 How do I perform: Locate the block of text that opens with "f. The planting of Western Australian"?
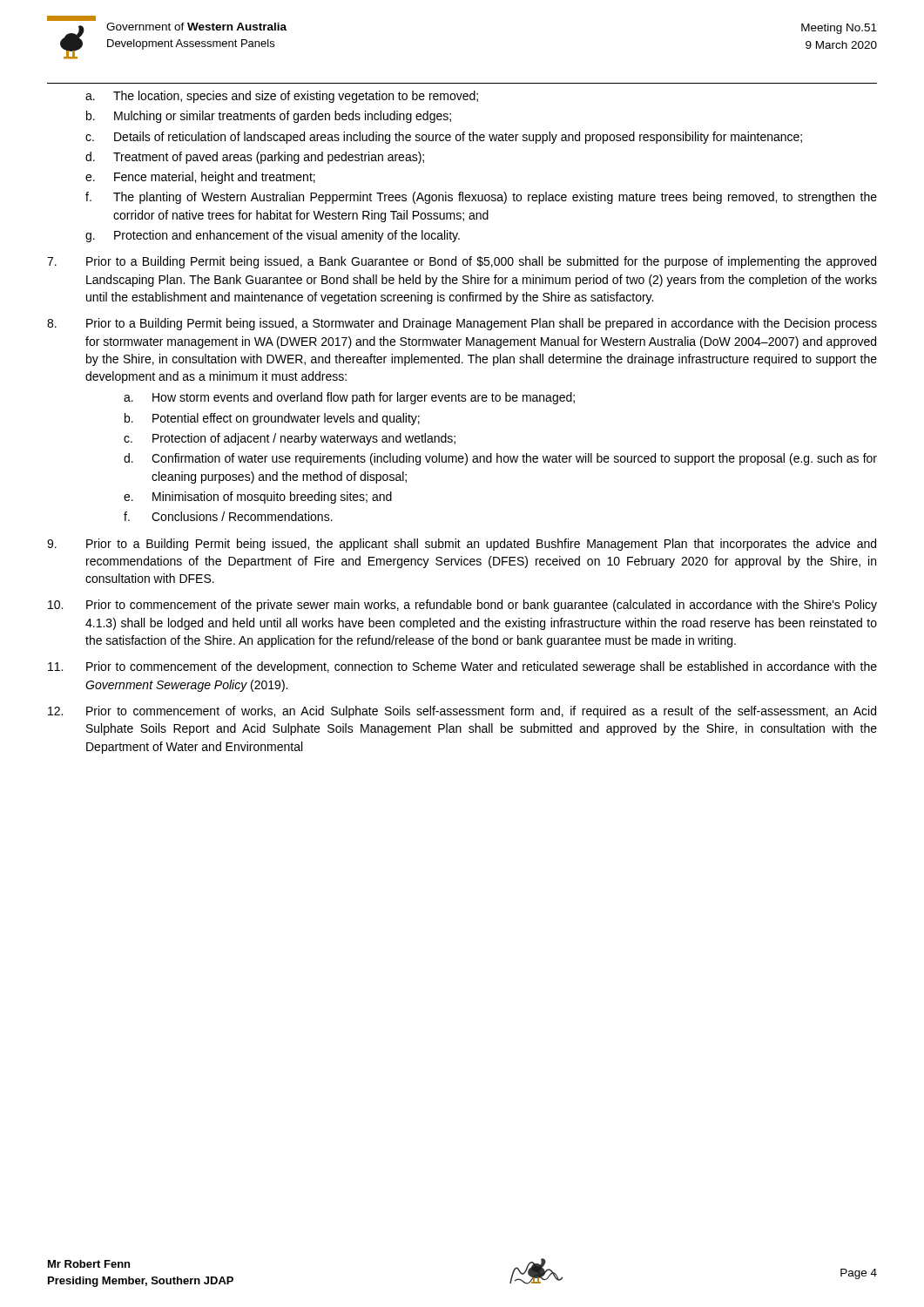pos(481,206)
